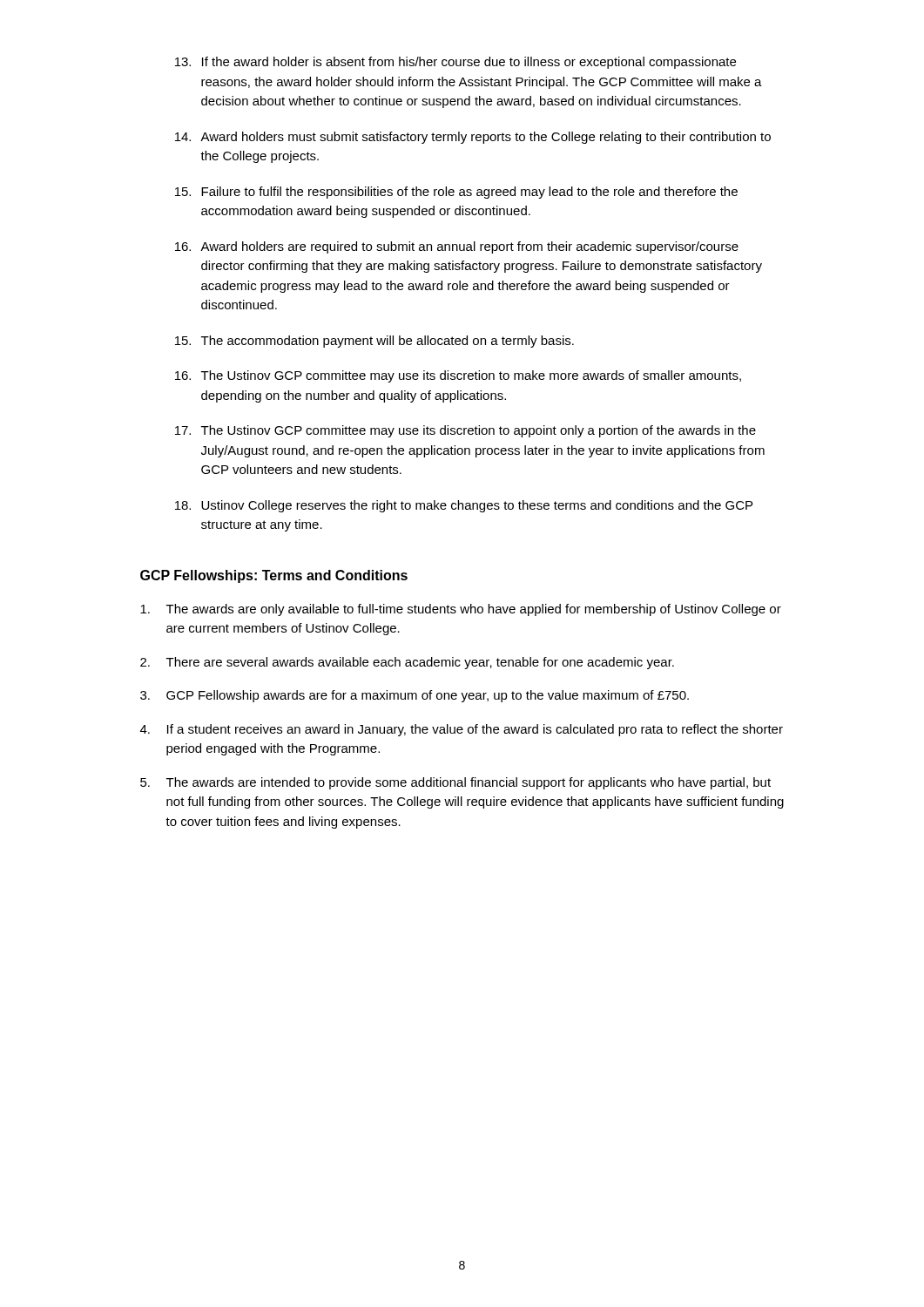Viewport: 924px width, 1307px height.
Task: Locate the text starting "3. GCP Fellowship awards are"
Action: tap(462, 696)
